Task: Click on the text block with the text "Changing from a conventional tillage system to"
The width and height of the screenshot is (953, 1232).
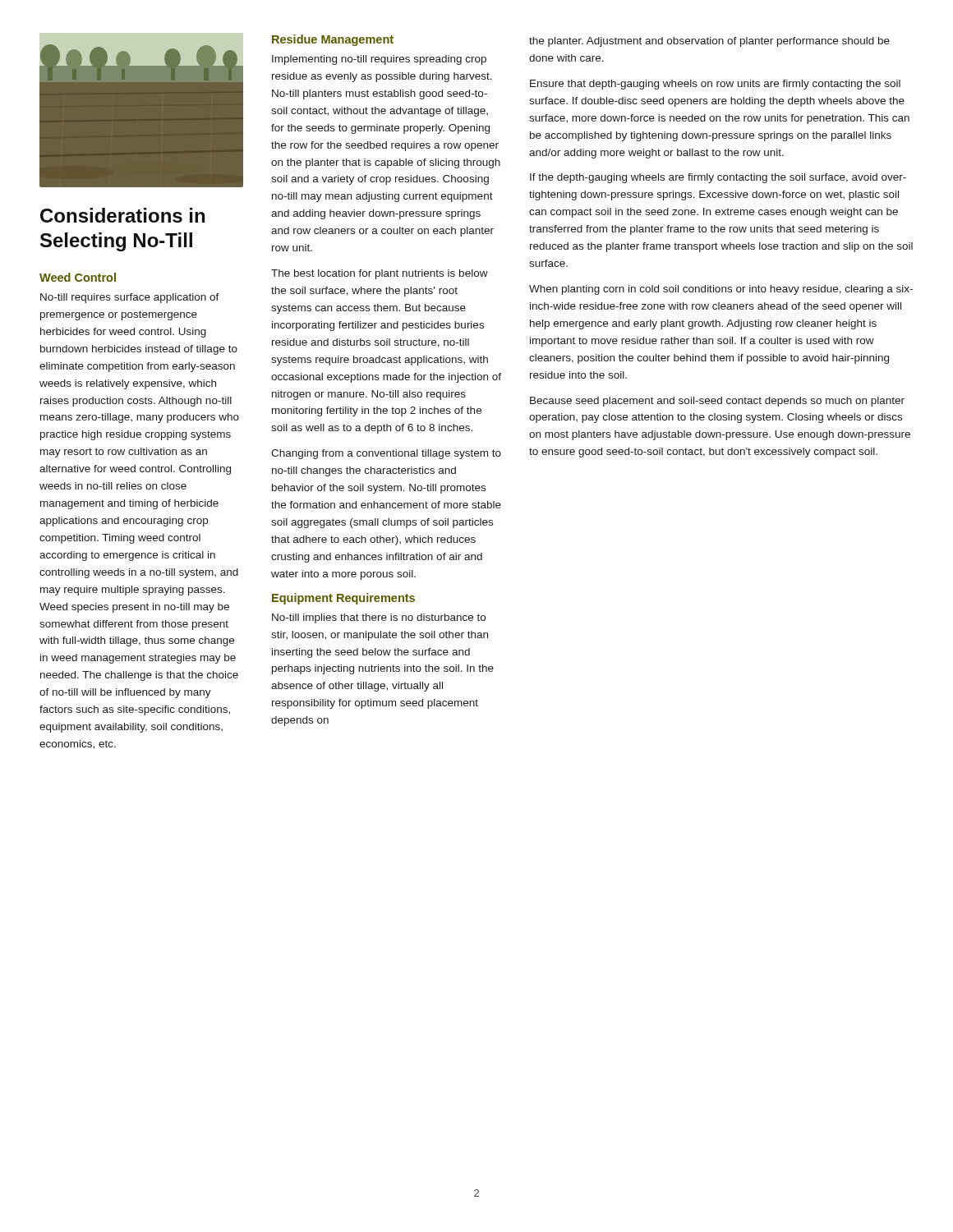Action: (386, 513)
